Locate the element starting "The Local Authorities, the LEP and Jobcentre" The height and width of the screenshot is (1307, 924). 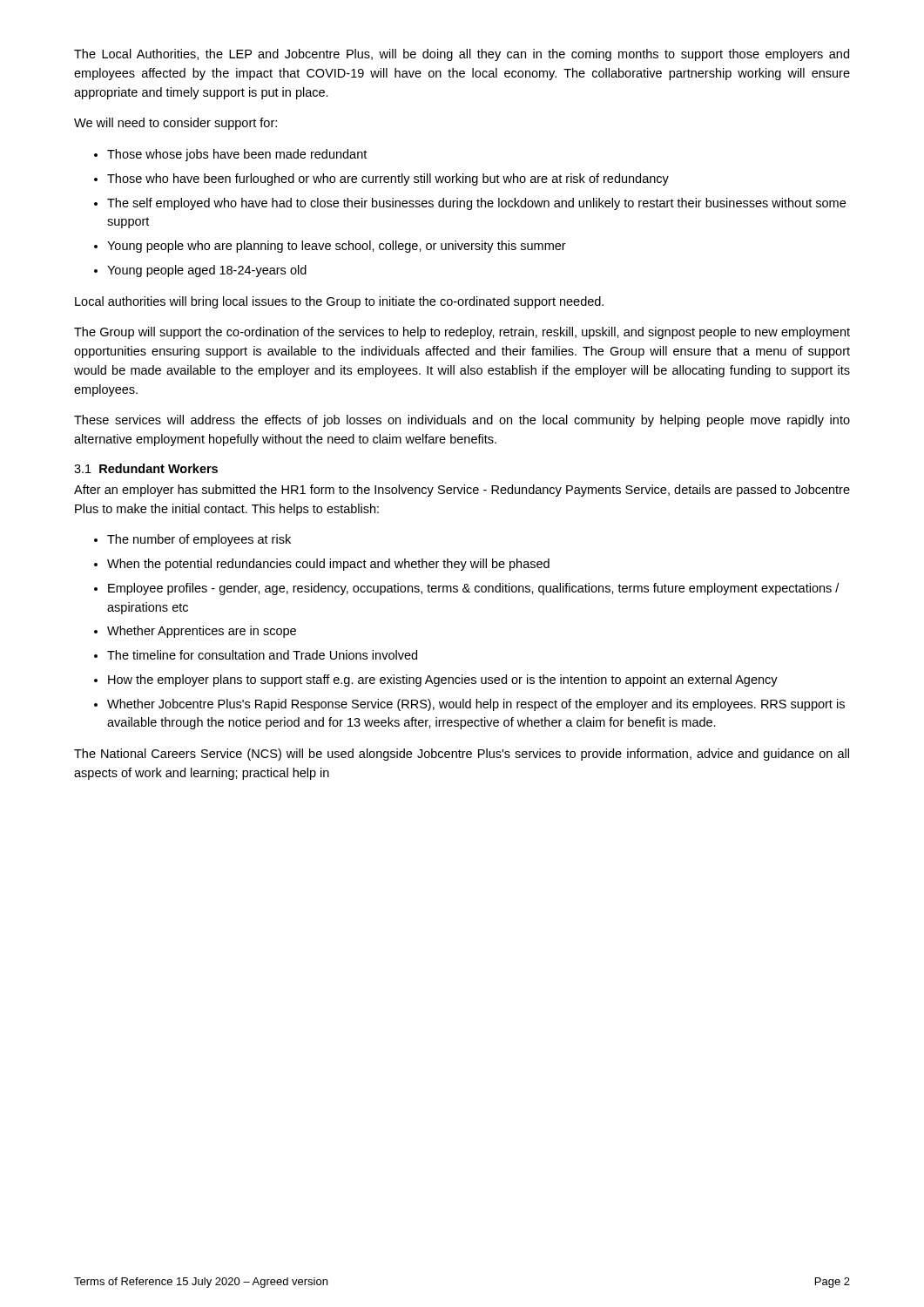pyautogui.click(x=462, y=74)
